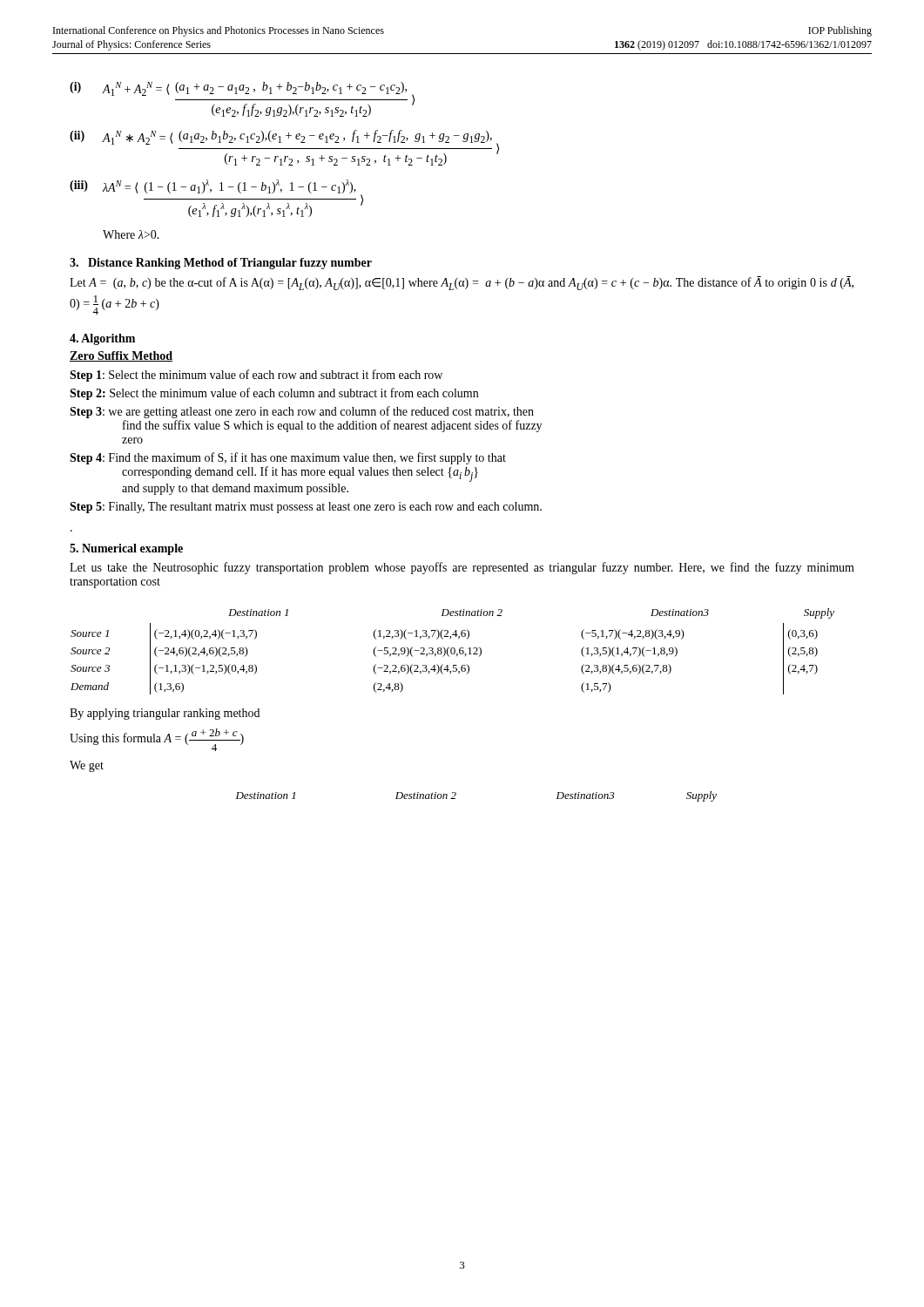This screenshot has height=1307, width=924.
Task: Select the text that says "We get"
Action: point(87,766)
